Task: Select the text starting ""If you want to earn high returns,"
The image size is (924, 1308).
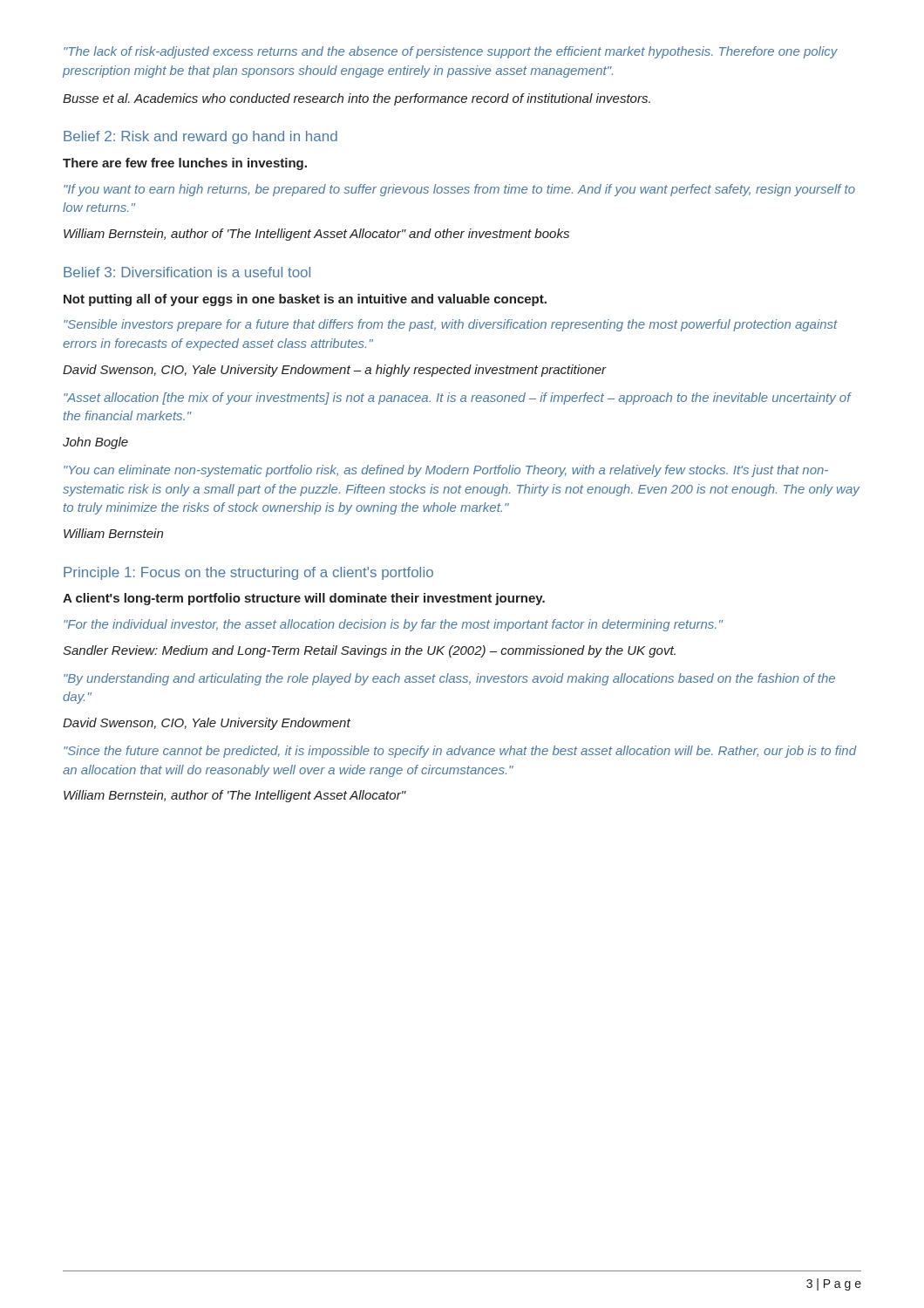Action: coord(462,198)
